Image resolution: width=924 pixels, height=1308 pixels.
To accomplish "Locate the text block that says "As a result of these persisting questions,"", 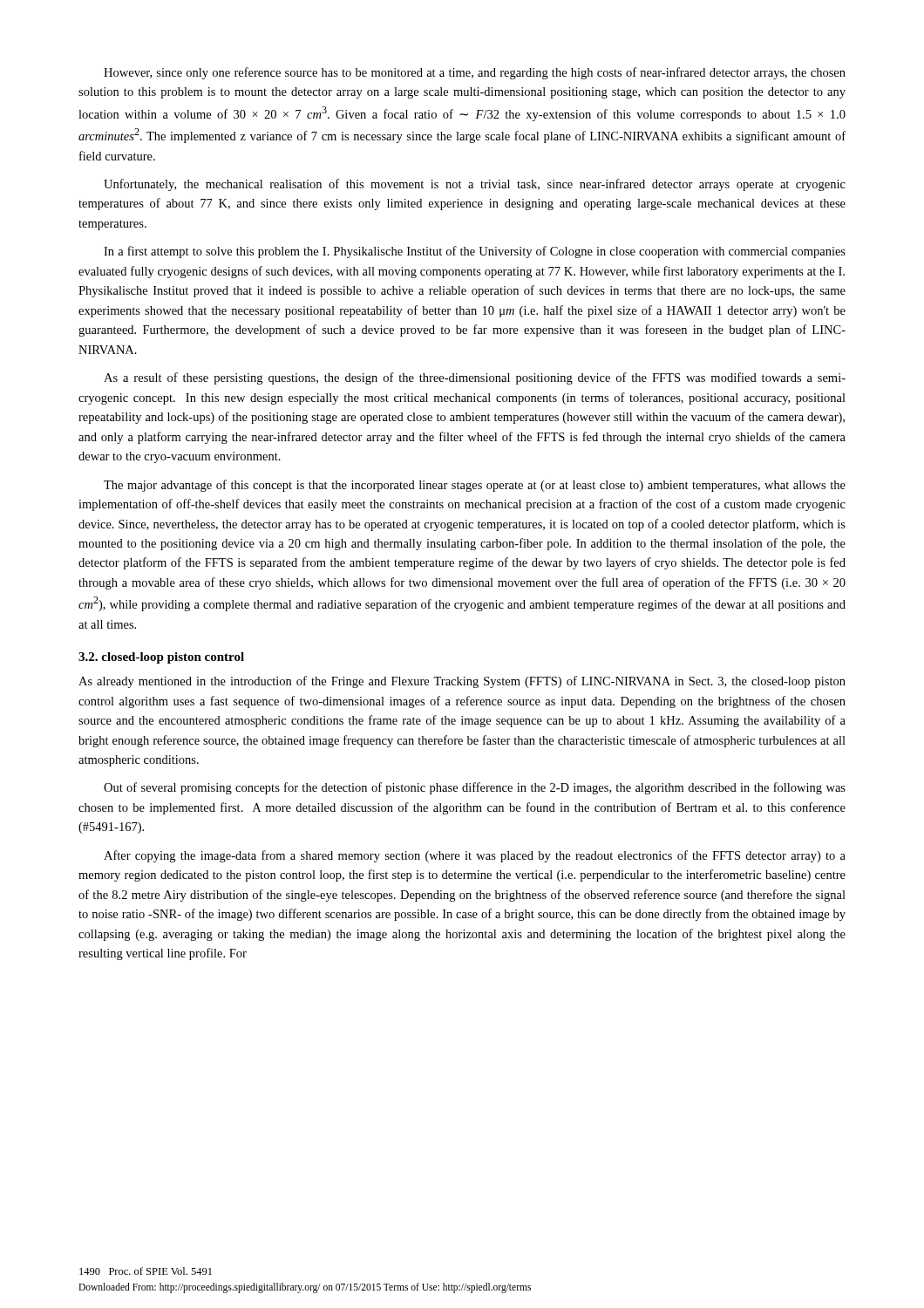I will [x=462, y=417].
